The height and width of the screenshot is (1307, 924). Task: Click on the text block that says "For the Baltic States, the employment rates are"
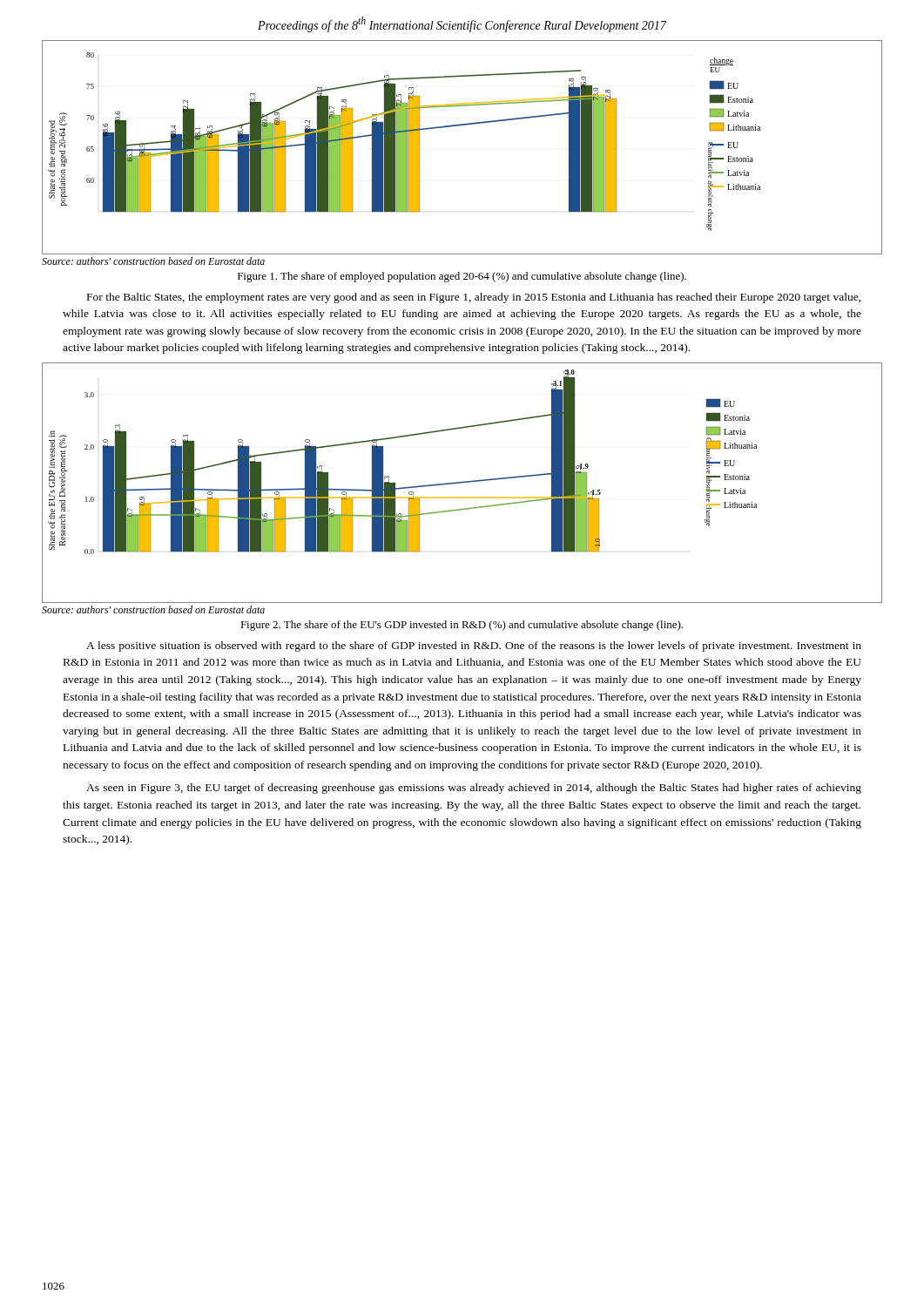pos(462,322)
